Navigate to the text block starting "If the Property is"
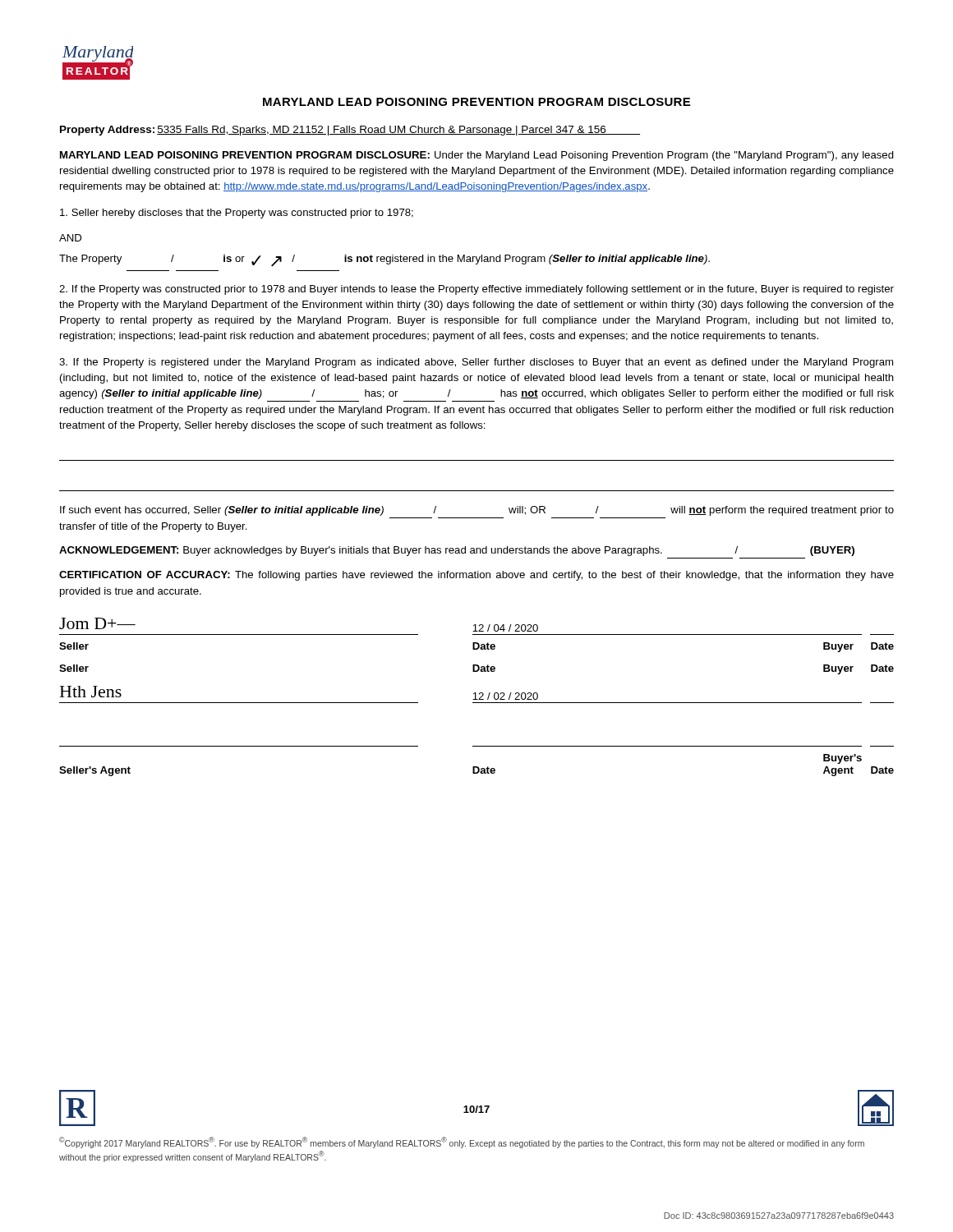 point(476,393)
